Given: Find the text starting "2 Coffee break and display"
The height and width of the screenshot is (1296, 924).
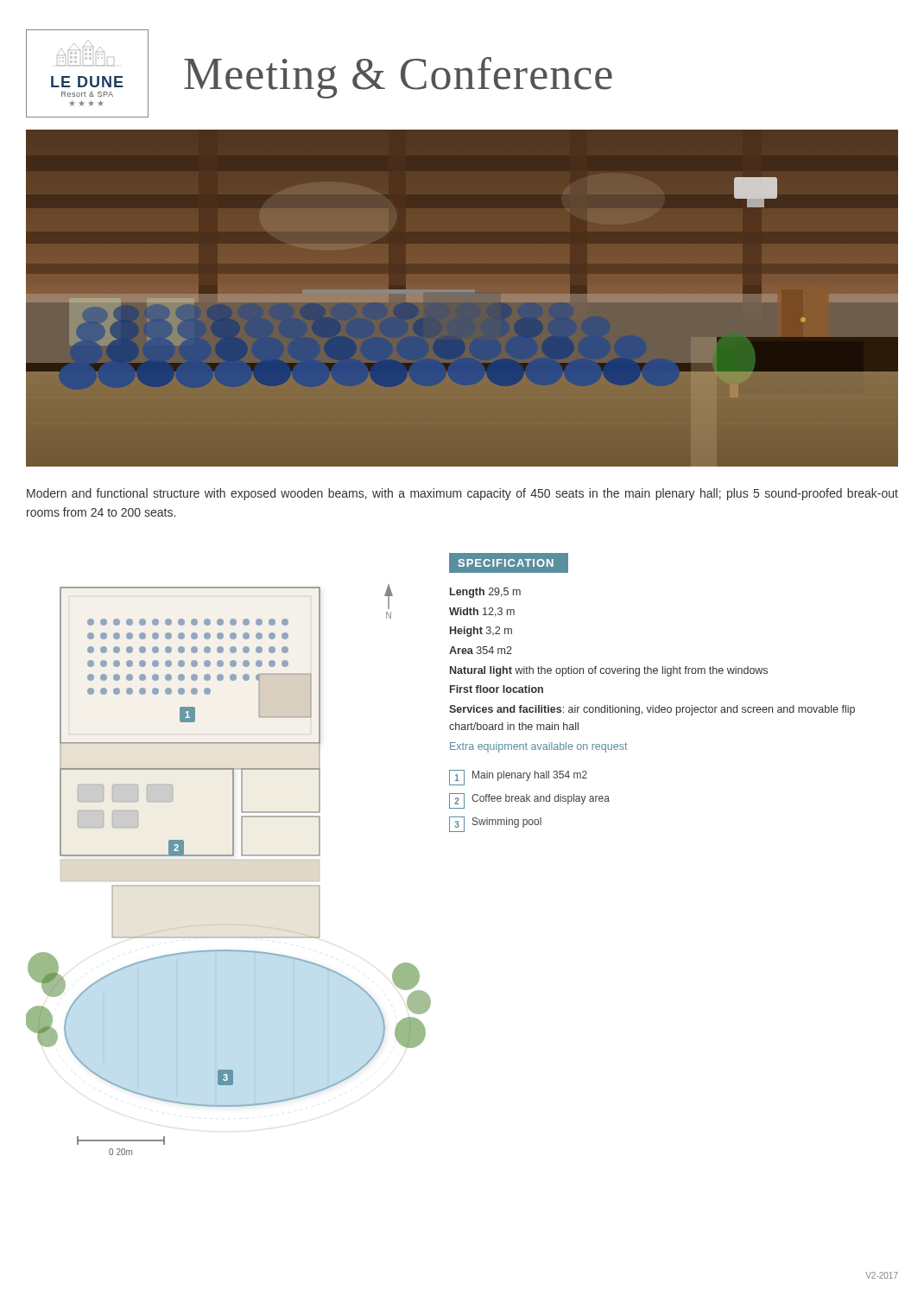Looking at the screenshot, I should click(529, 800).
